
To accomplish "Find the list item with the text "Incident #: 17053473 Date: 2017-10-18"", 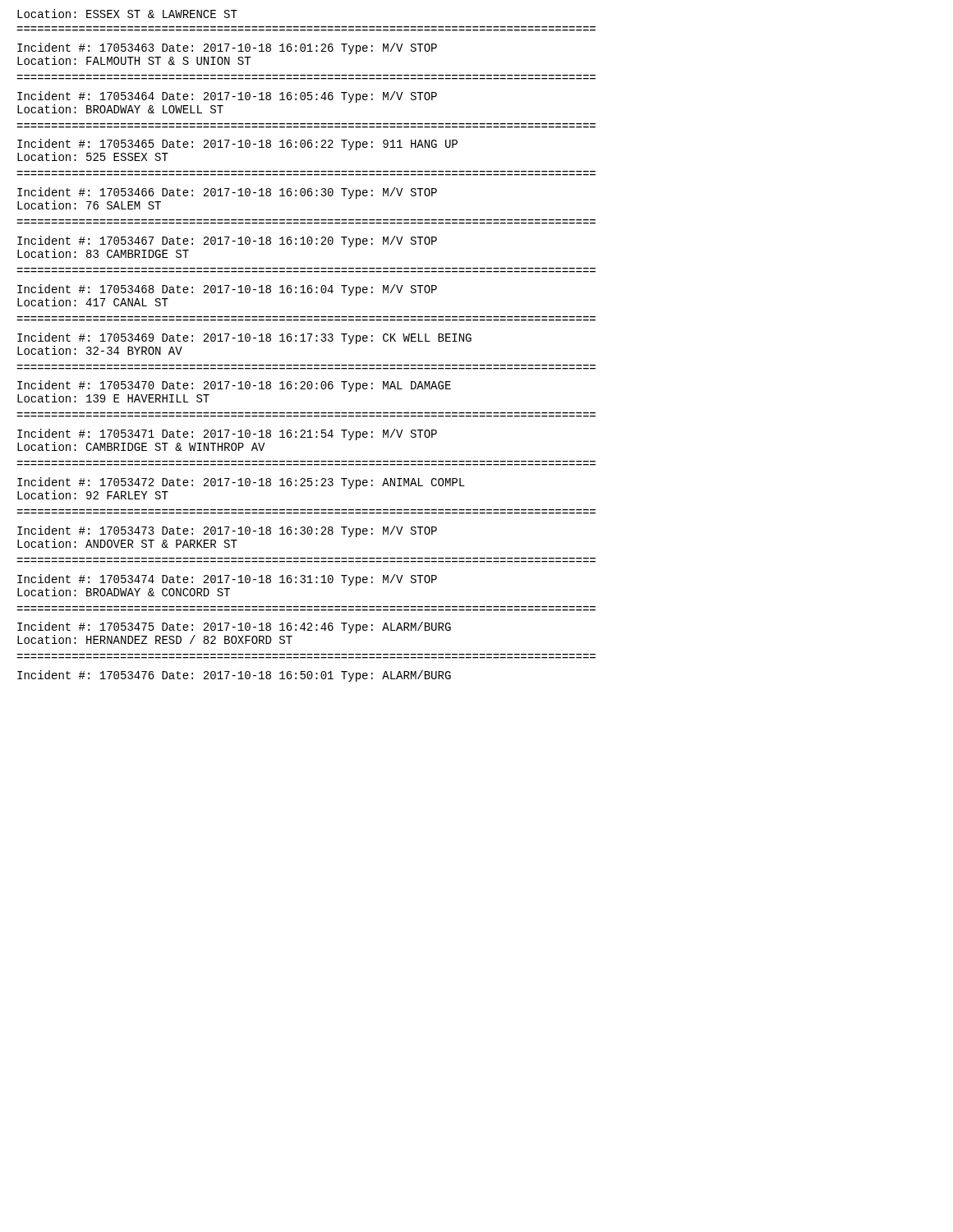I will 227,531.
